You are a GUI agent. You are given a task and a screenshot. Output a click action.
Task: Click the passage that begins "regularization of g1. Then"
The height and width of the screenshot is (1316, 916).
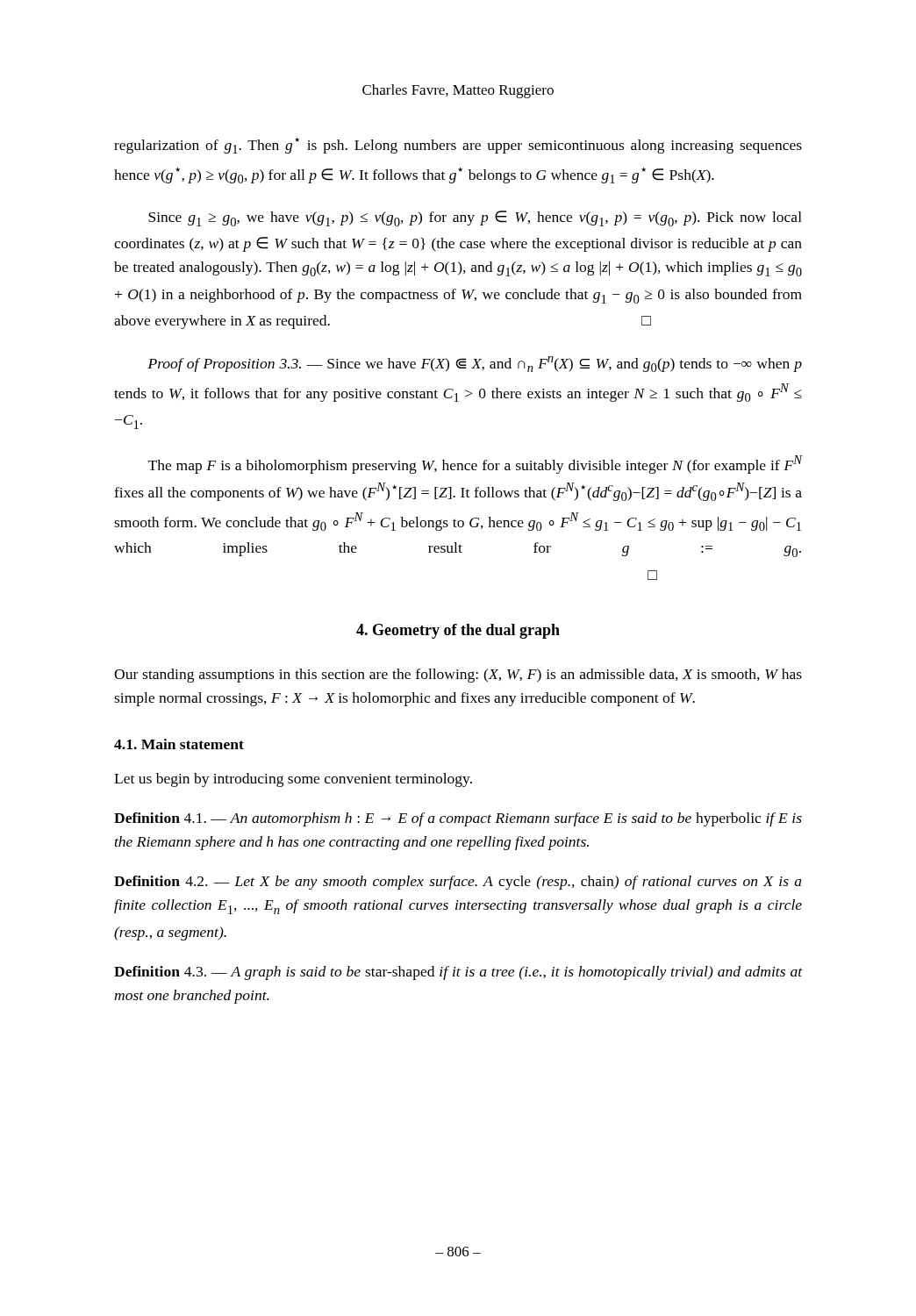click(x=458, y=160)
